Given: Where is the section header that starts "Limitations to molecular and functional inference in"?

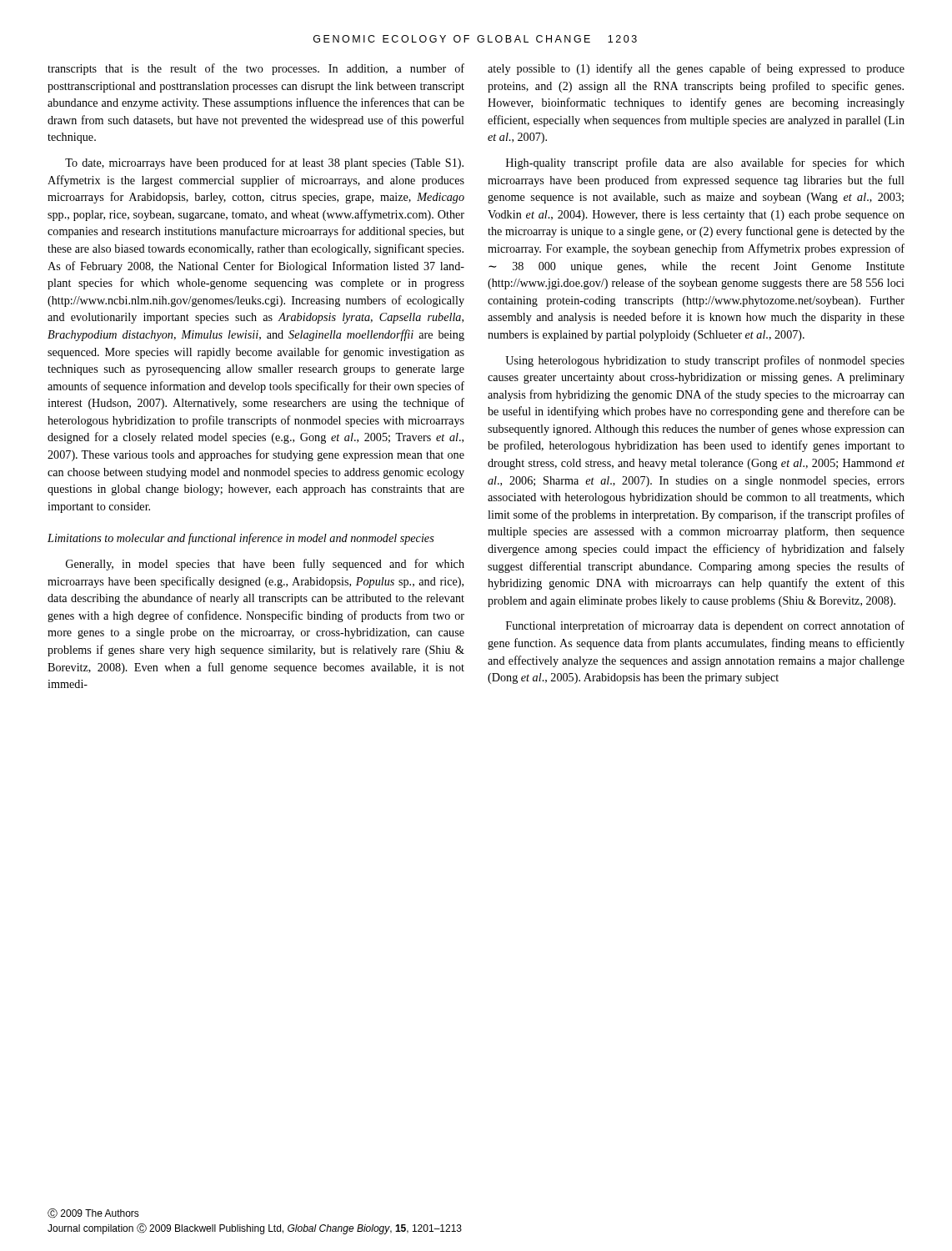Looking at the screenshot, I should tap(256, 539).
